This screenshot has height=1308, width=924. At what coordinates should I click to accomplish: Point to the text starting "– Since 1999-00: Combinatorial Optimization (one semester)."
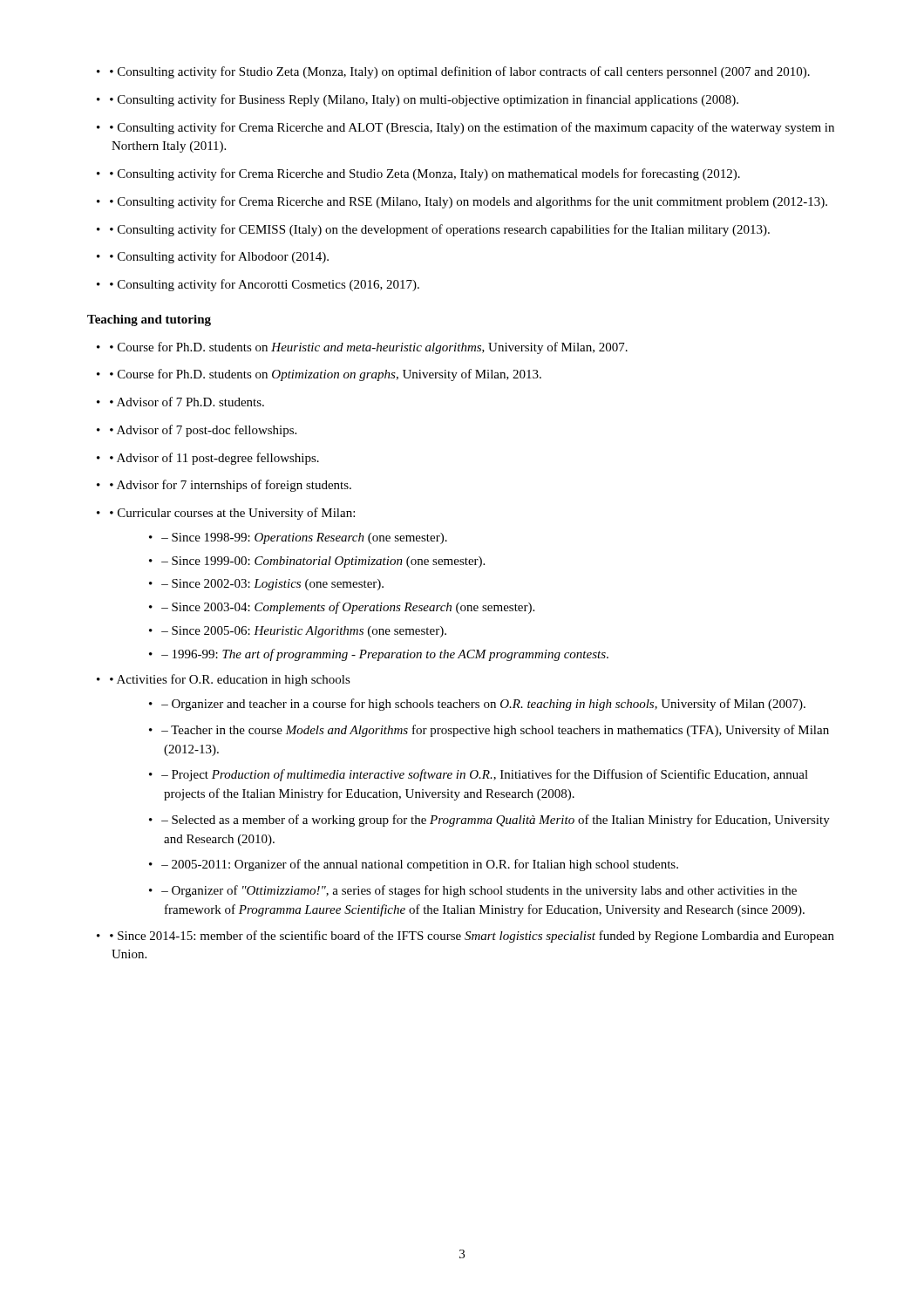point(324,560)
